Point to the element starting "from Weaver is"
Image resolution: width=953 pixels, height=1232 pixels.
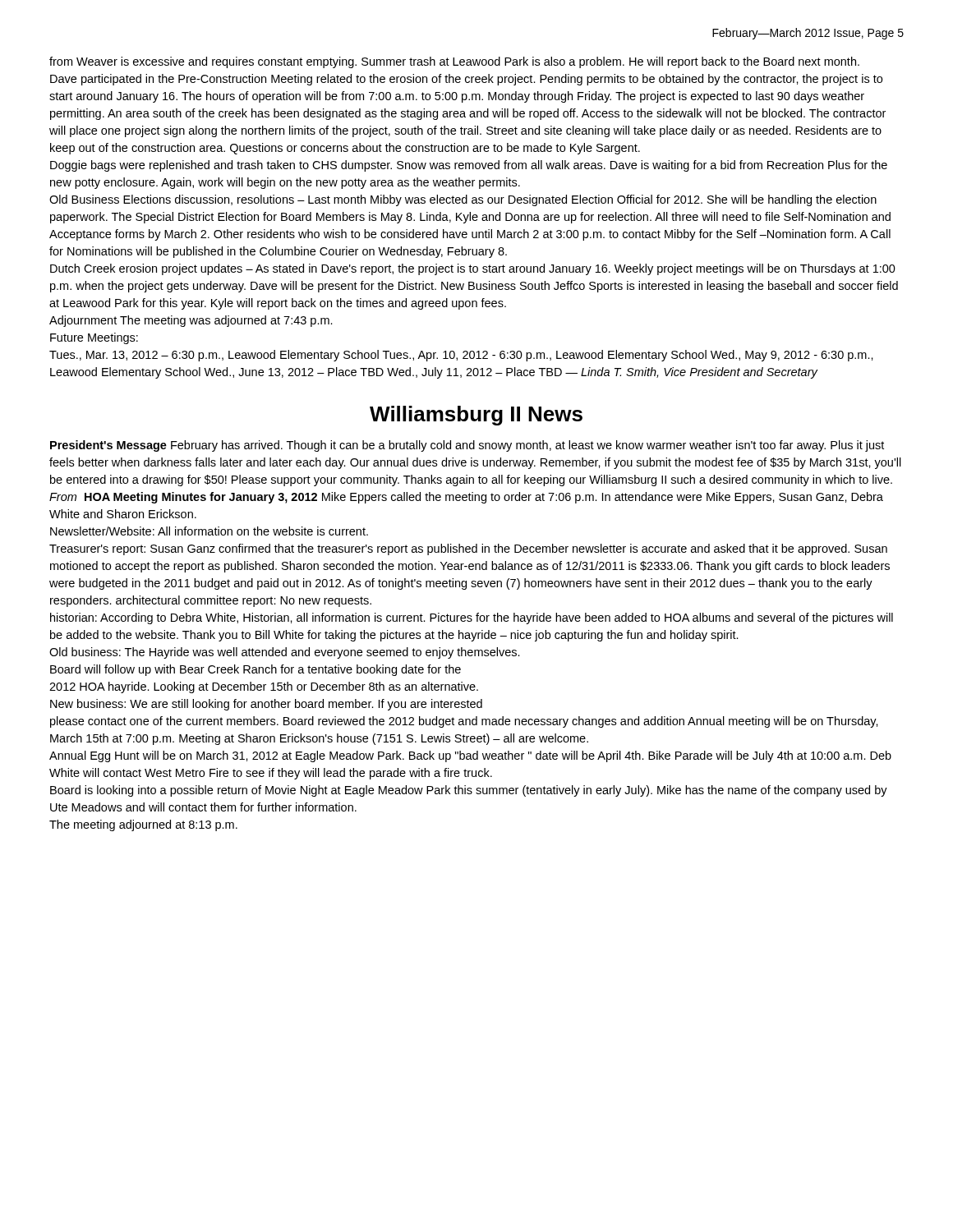coord(455,62)
